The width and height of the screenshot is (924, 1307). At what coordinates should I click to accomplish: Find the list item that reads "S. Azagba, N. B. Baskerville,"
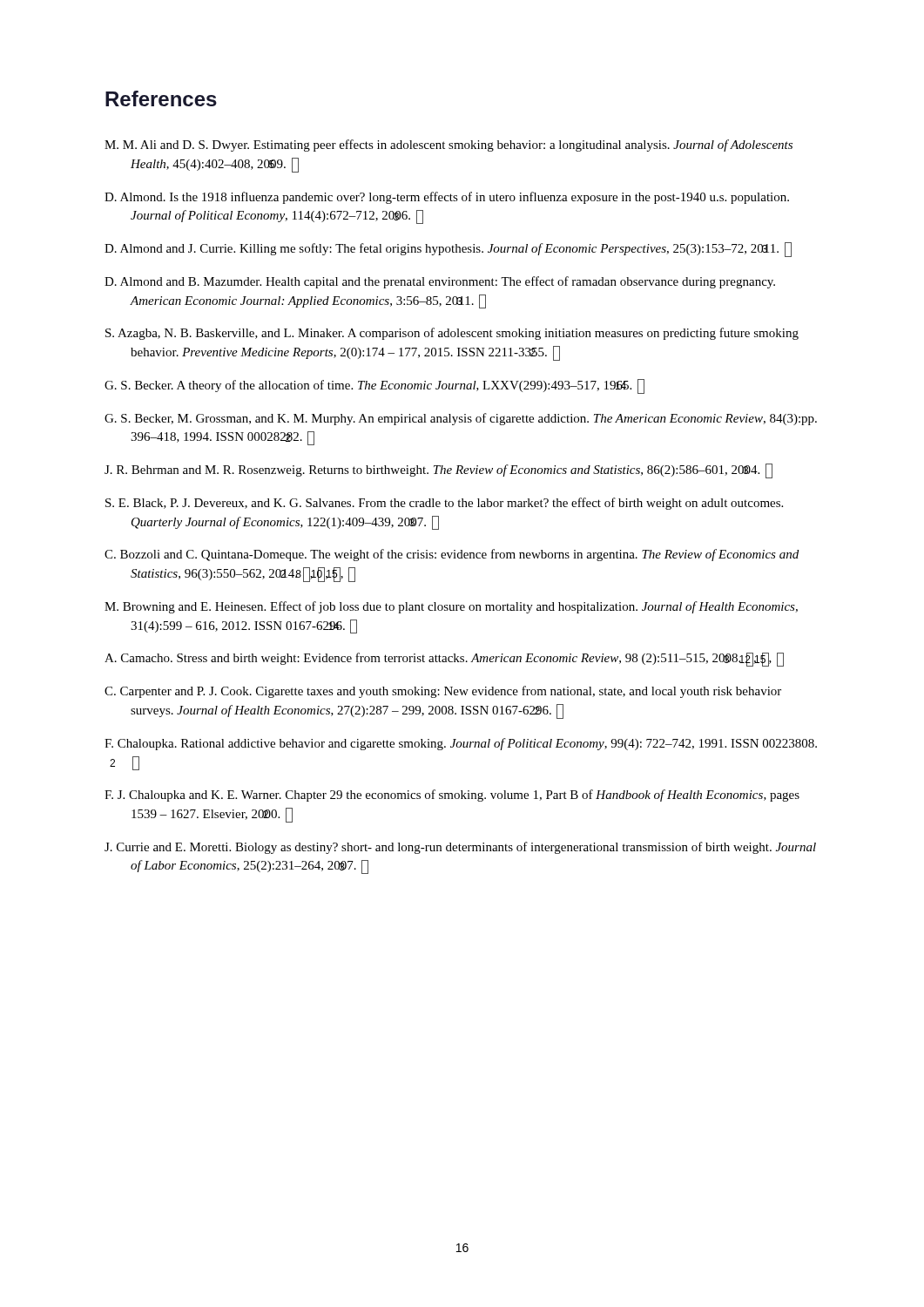tap(462, 343)
